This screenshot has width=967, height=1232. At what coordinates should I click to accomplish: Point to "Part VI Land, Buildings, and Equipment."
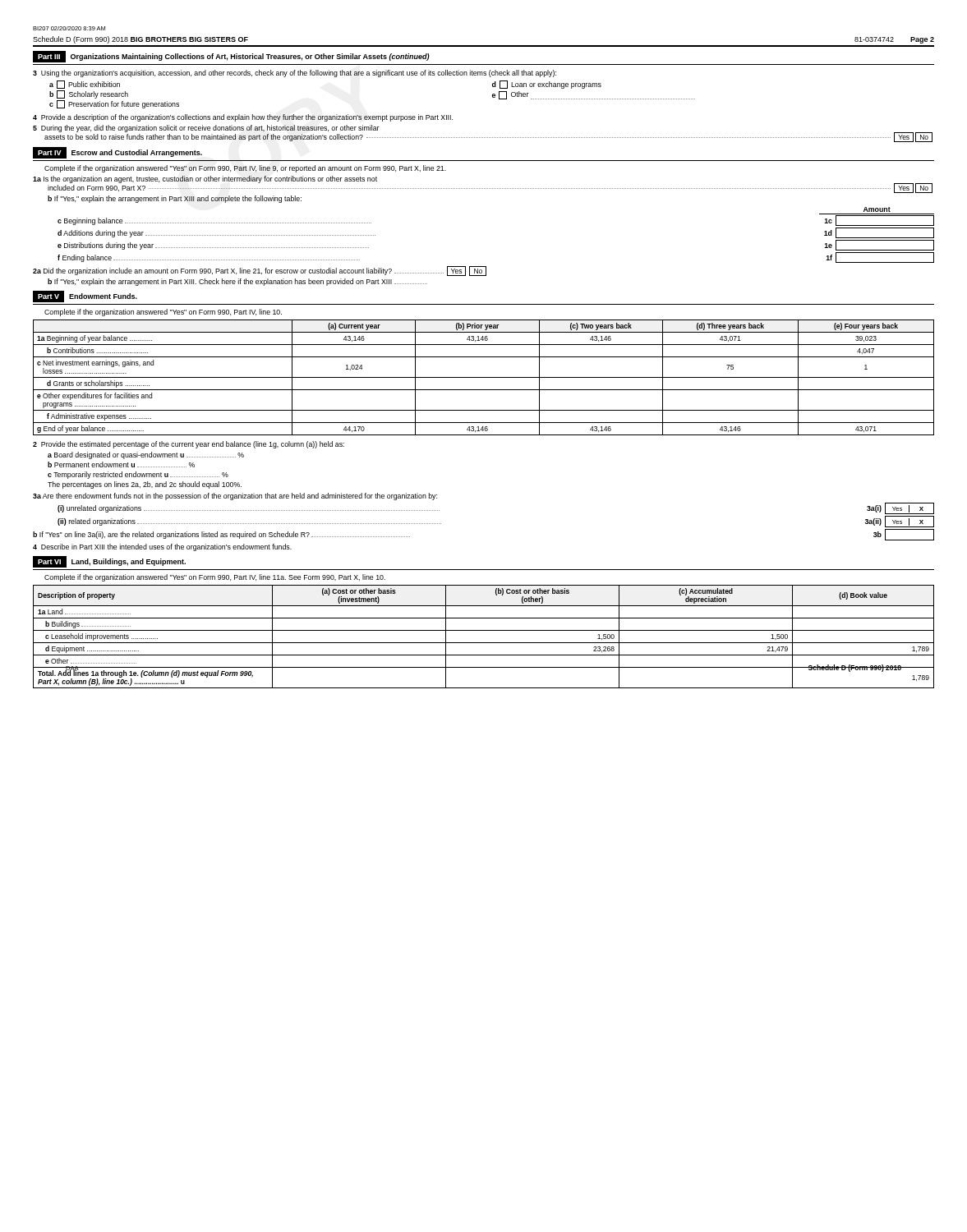click(110, 562)
